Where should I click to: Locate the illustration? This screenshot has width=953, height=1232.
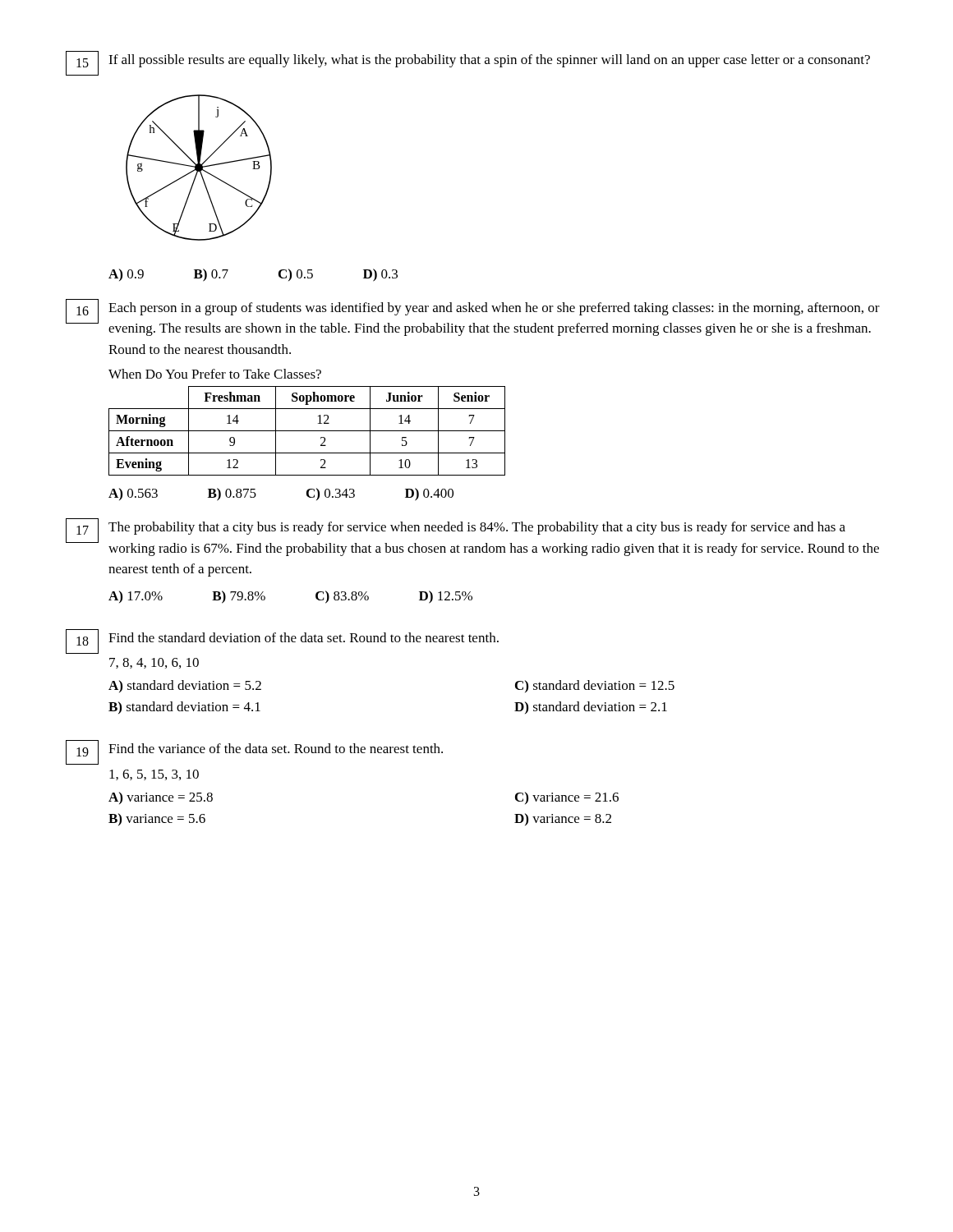(x=199, y=167)
